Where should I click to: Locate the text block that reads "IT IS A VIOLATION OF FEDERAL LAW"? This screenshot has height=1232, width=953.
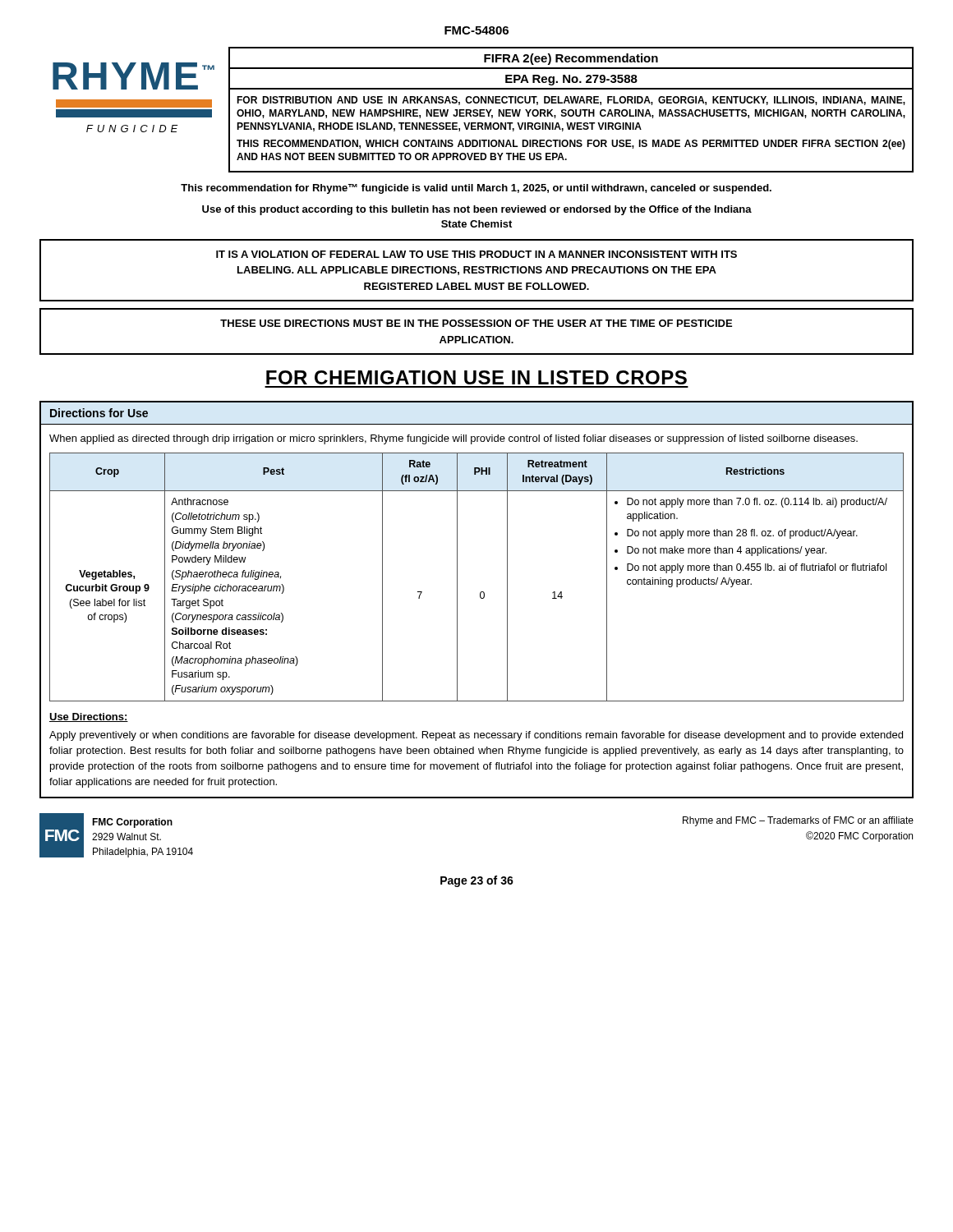click(x=476, y=270)
